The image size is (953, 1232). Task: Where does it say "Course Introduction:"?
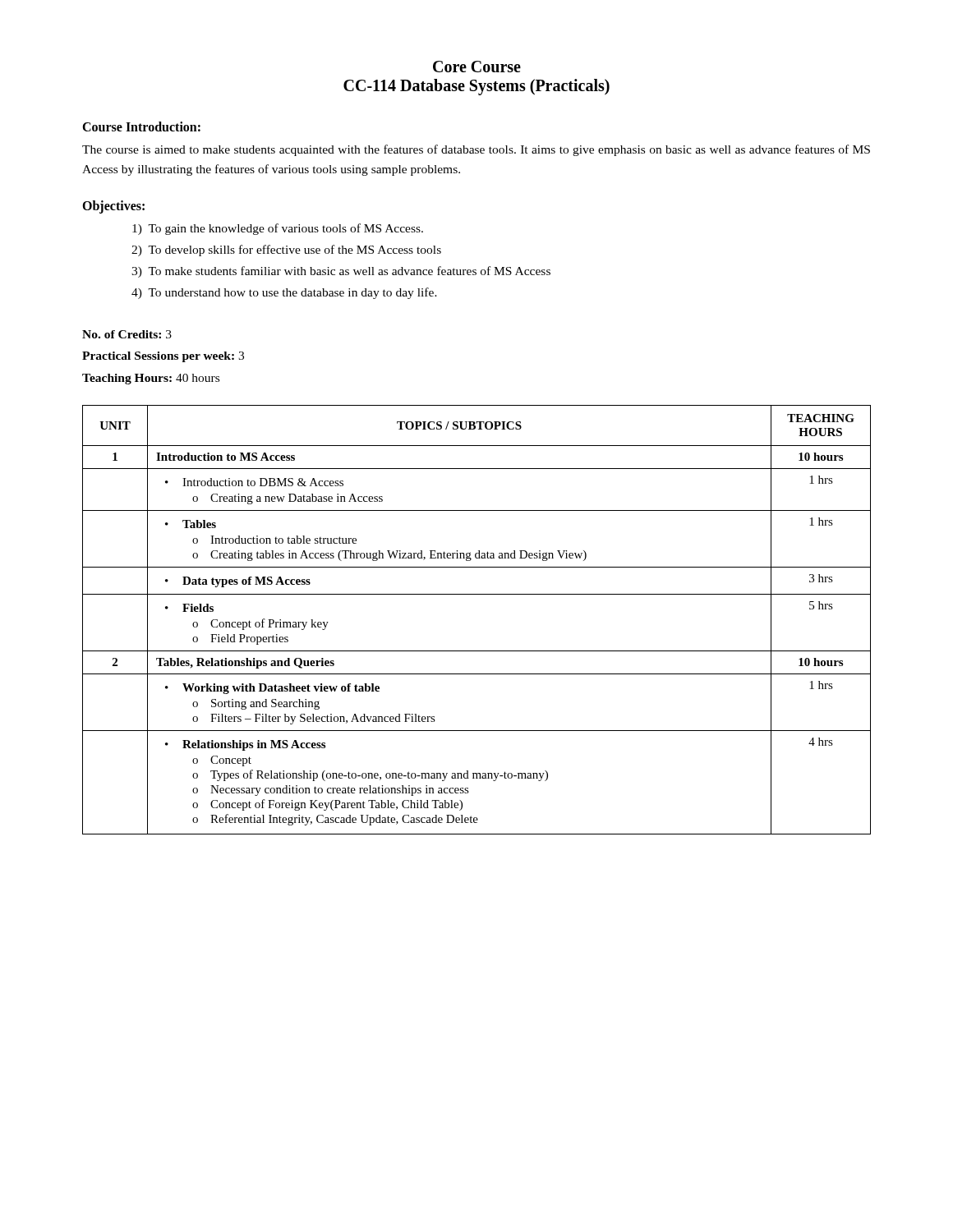[x=142, y=127]
